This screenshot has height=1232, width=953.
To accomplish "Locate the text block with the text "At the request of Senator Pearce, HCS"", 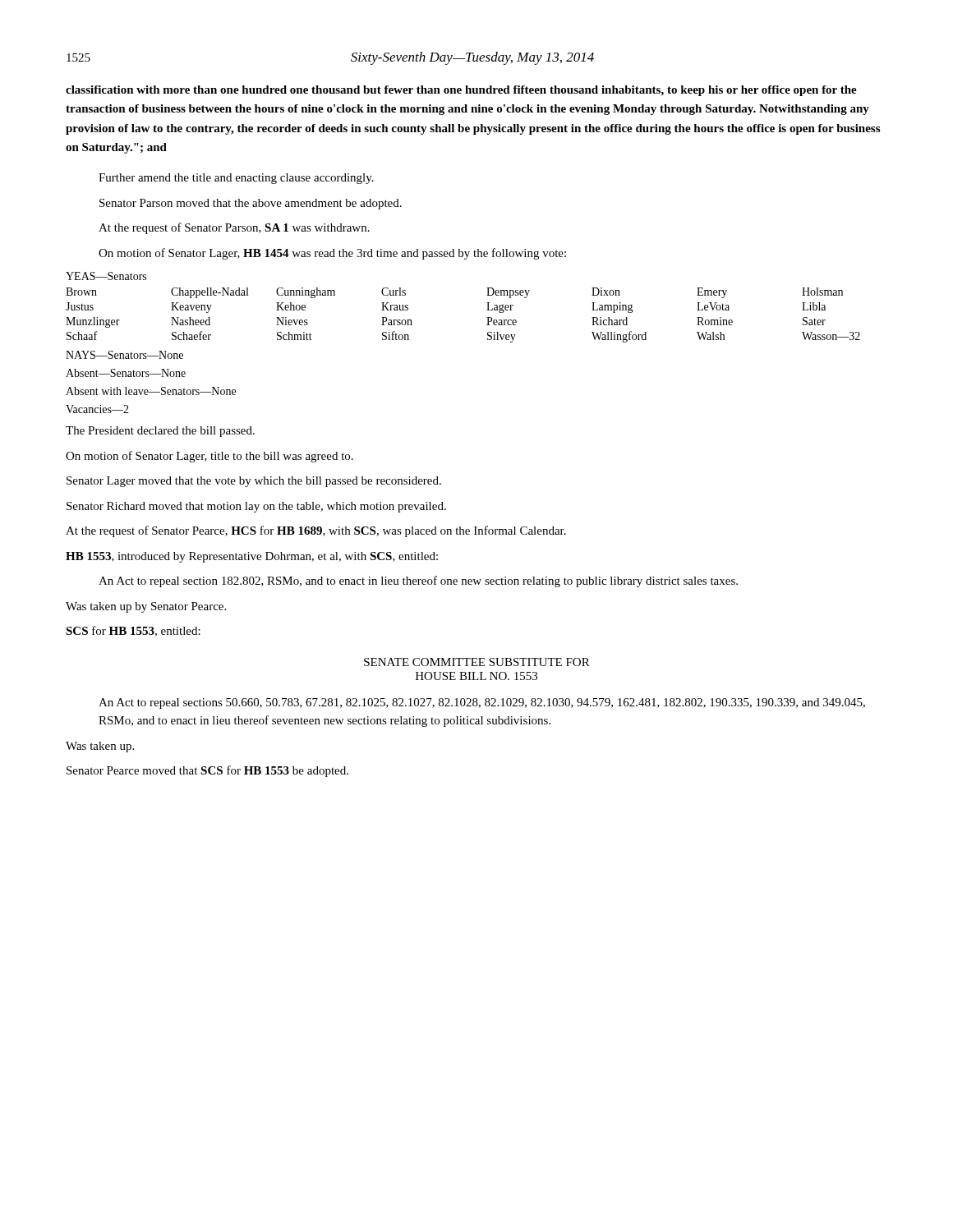I will [x=316, y=531].
